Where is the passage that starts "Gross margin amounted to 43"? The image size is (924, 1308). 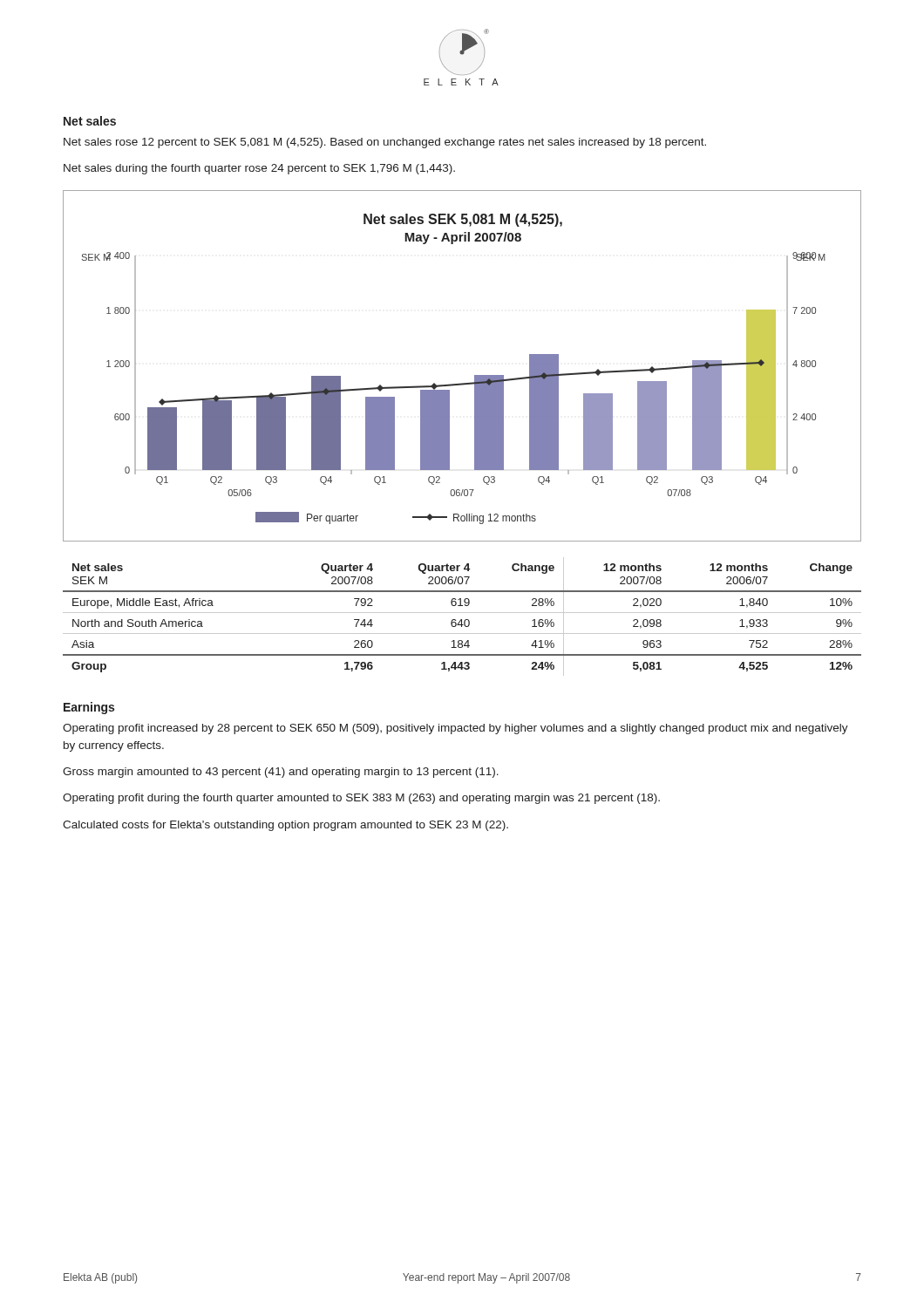[x=281, y=771]
